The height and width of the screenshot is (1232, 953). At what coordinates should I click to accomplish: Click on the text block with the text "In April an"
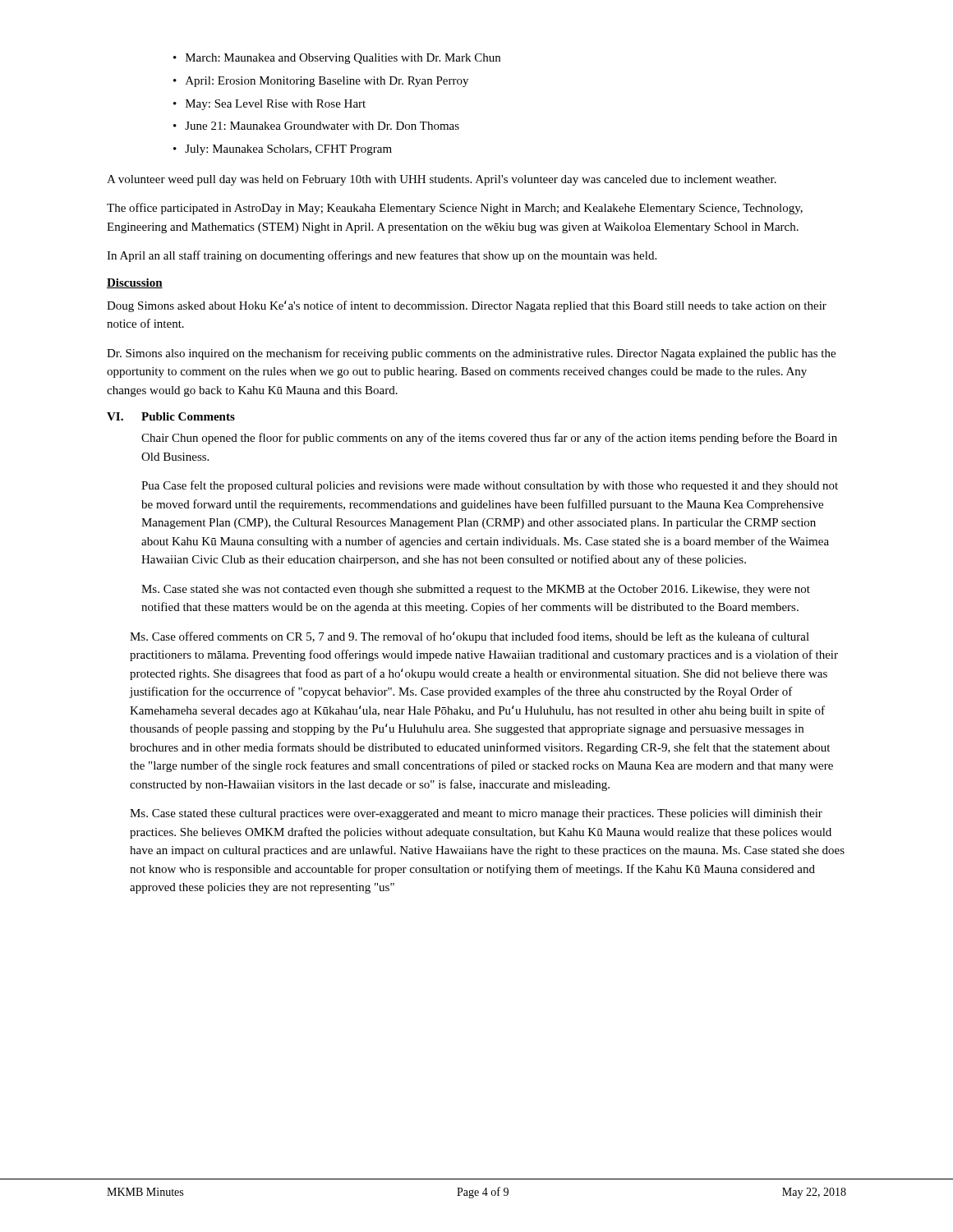point(382,256)
